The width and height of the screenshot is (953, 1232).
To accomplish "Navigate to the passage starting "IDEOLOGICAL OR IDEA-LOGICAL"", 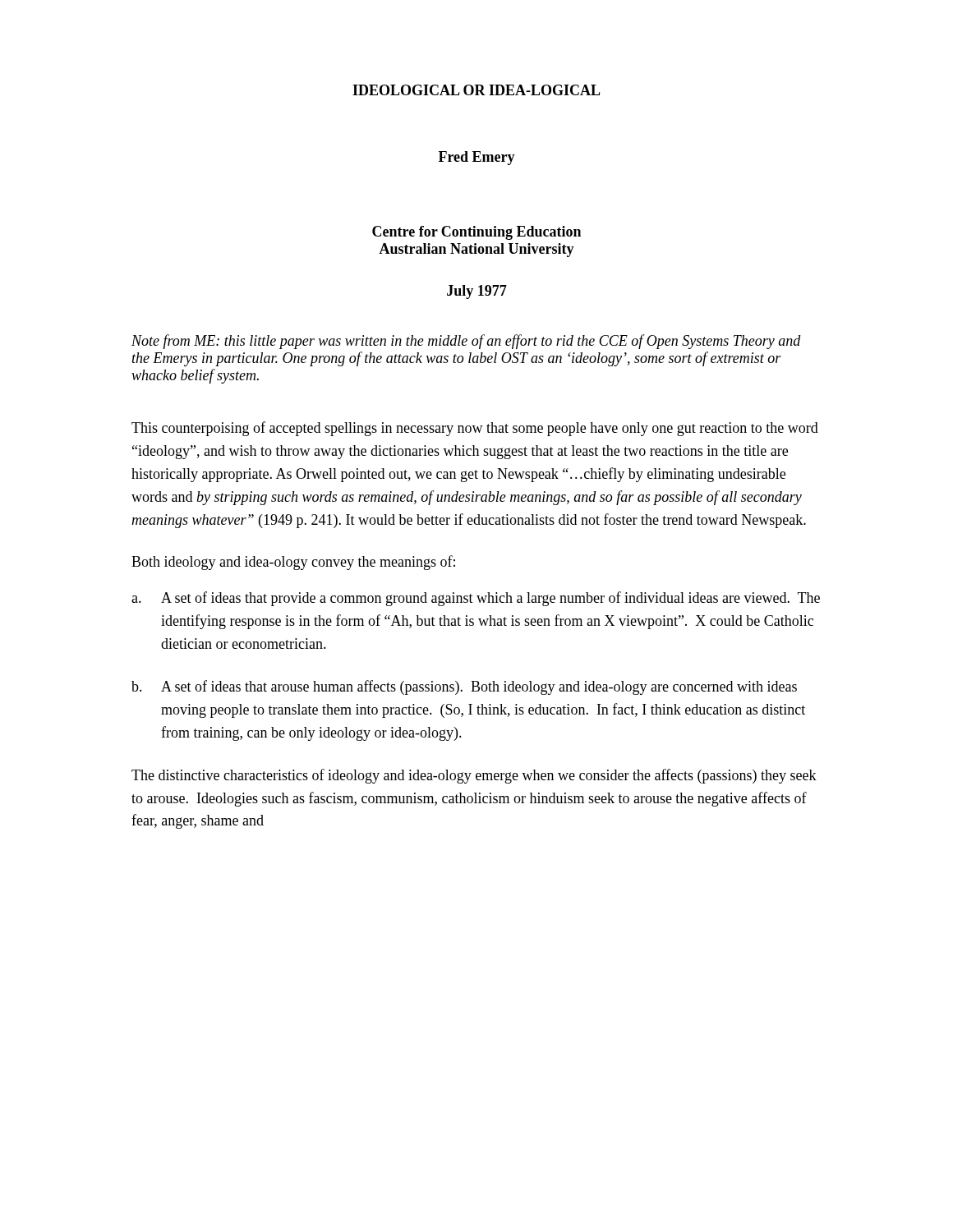I will (x=476, y=90).
